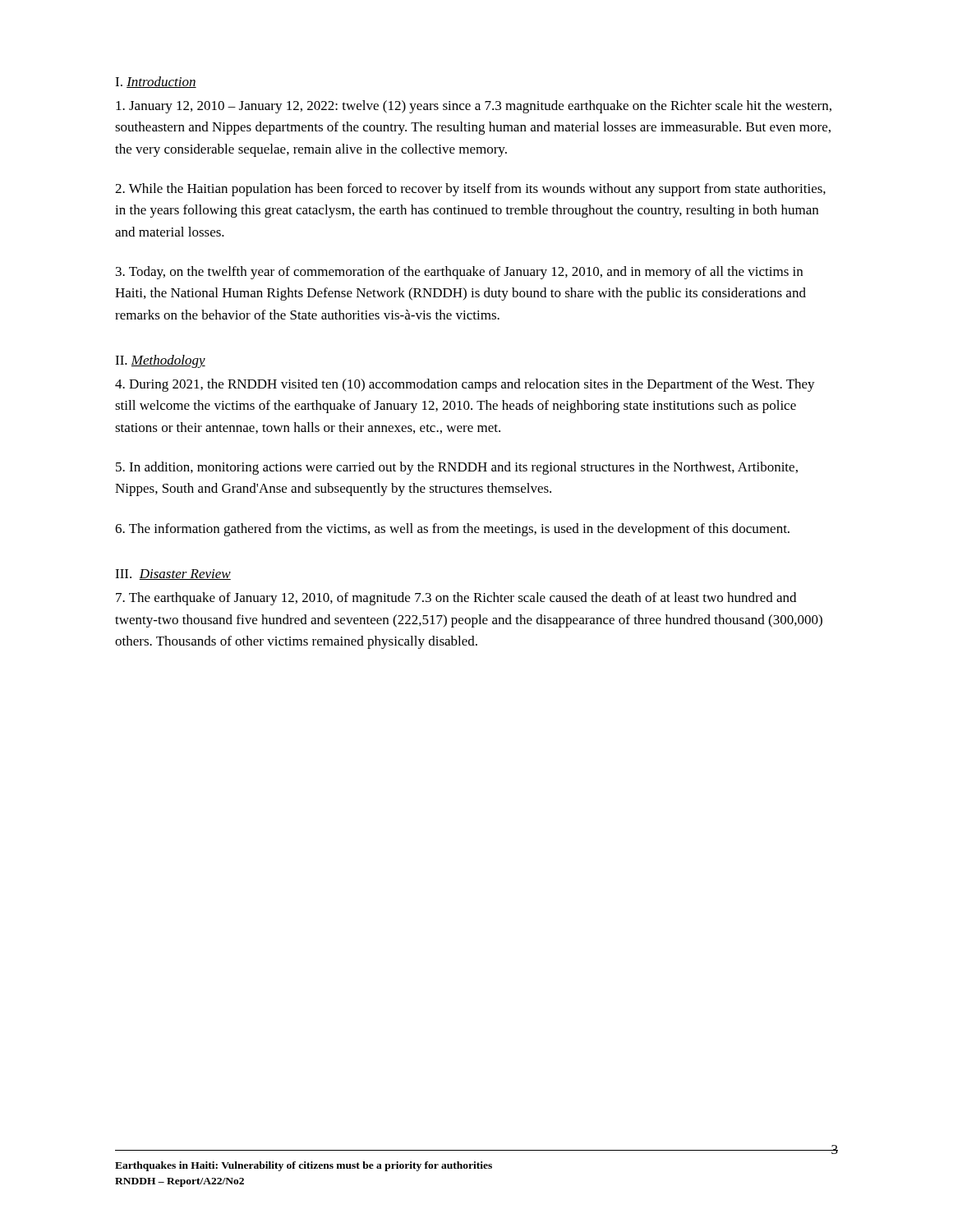Screen dimensions: 1232x953
Task: Locate the text block starting "Today, on the twelfth year"
Action: click(460, 293)
